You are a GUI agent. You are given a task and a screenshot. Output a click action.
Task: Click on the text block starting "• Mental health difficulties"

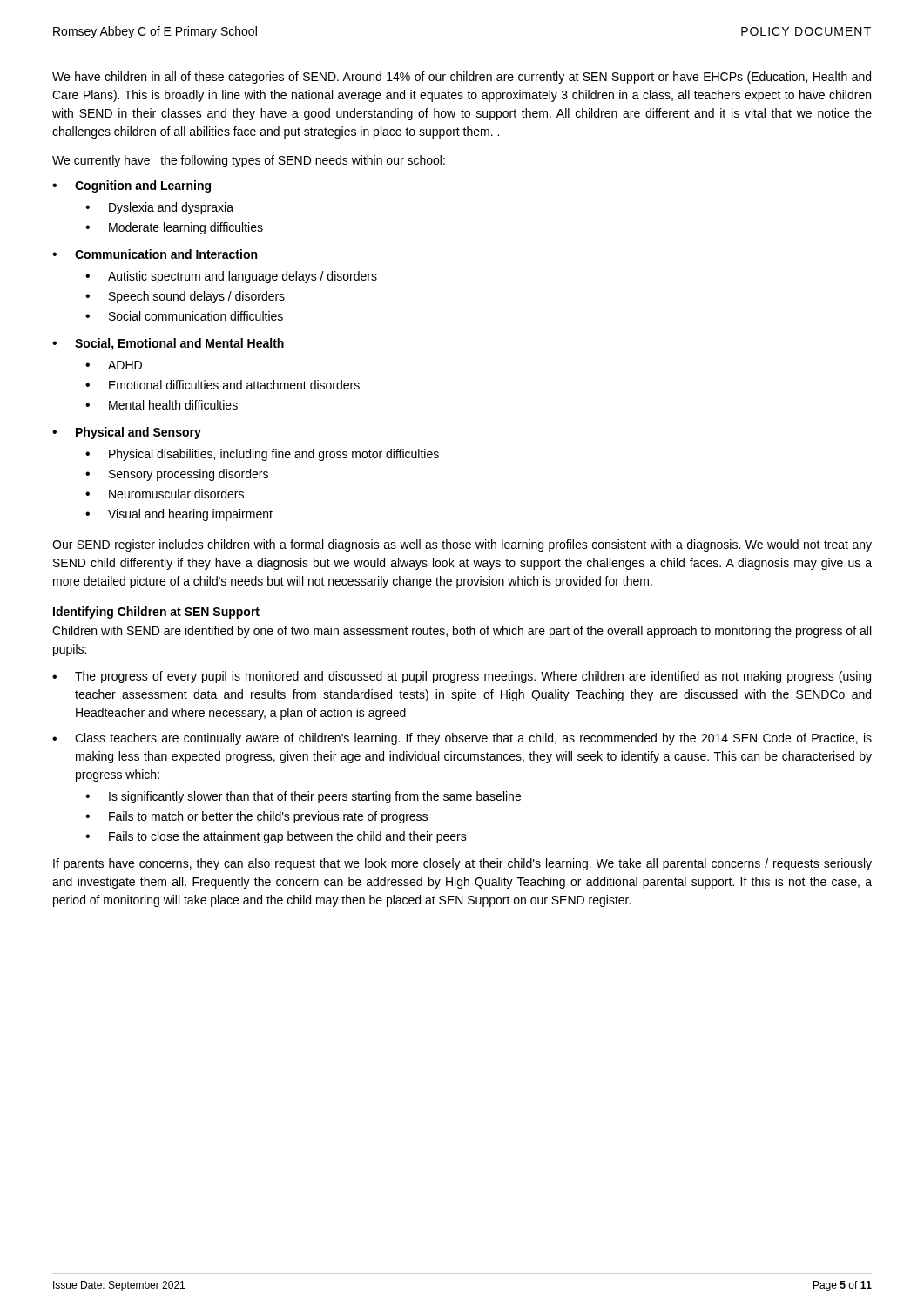tap(162, 406)
